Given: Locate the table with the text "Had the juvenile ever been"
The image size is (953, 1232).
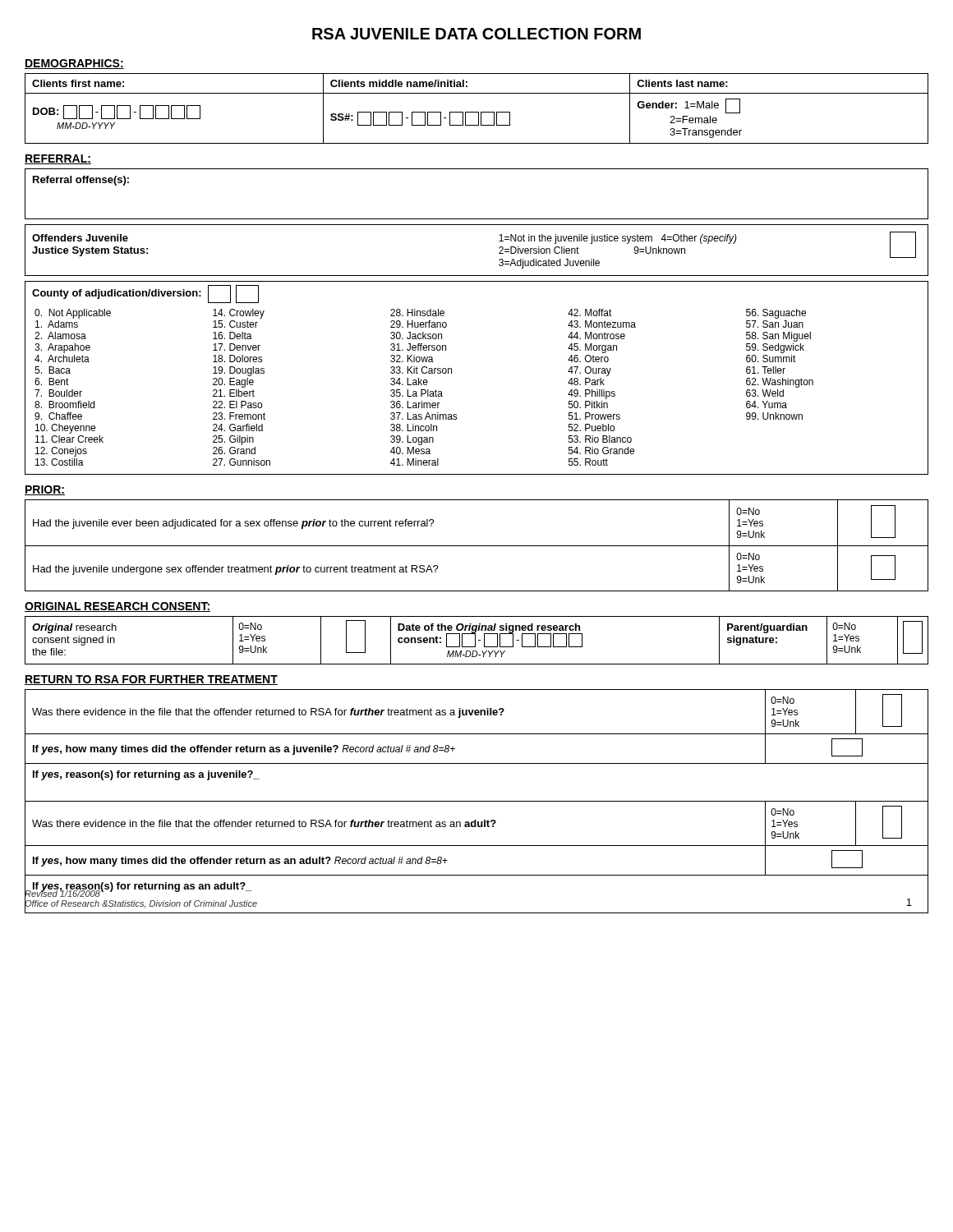Looking at the screenshot, I should [x=476, y=545].
